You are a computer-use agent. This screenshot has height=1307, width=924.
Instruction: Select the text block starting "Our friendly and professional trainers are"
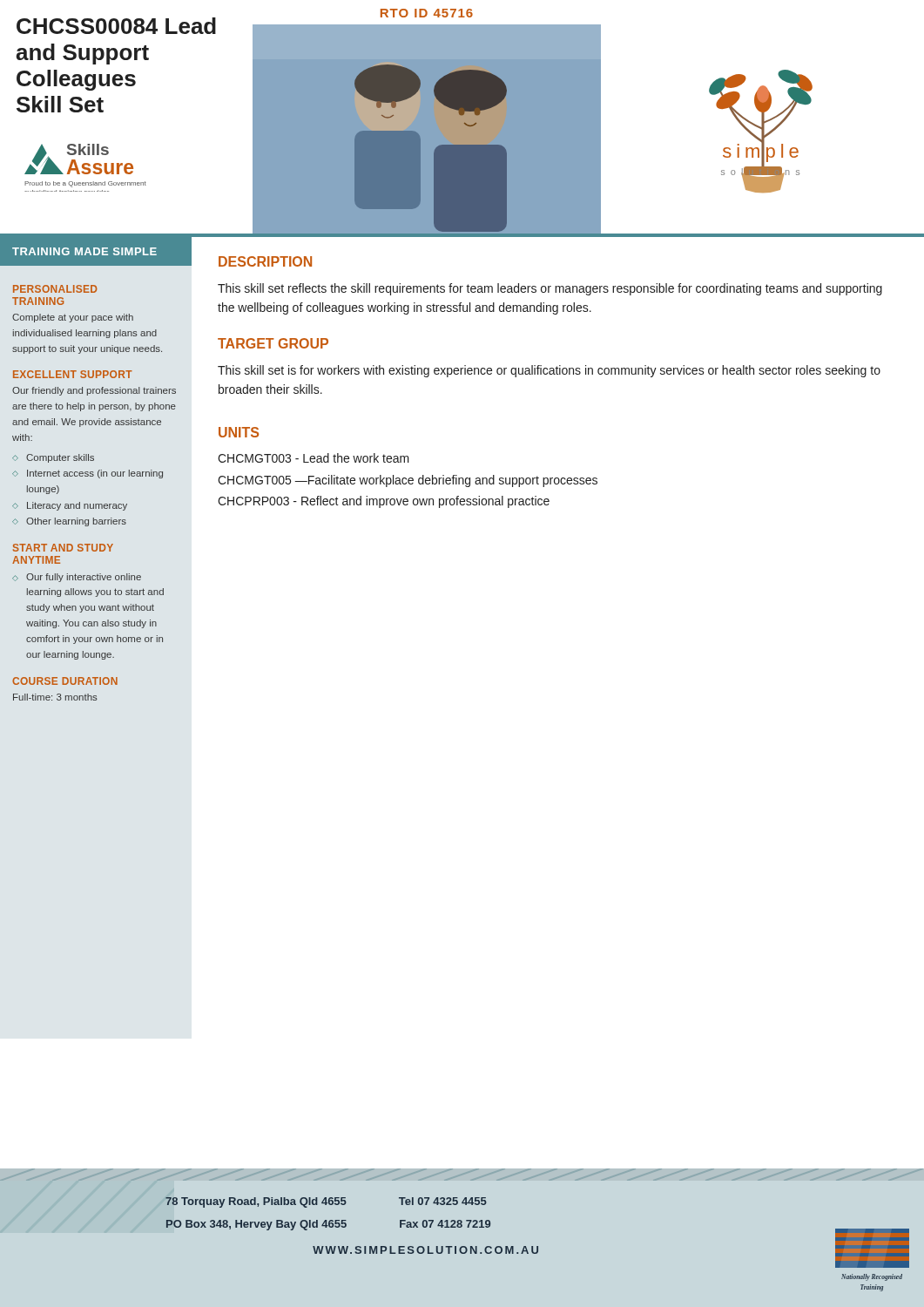tap(94, 414)
